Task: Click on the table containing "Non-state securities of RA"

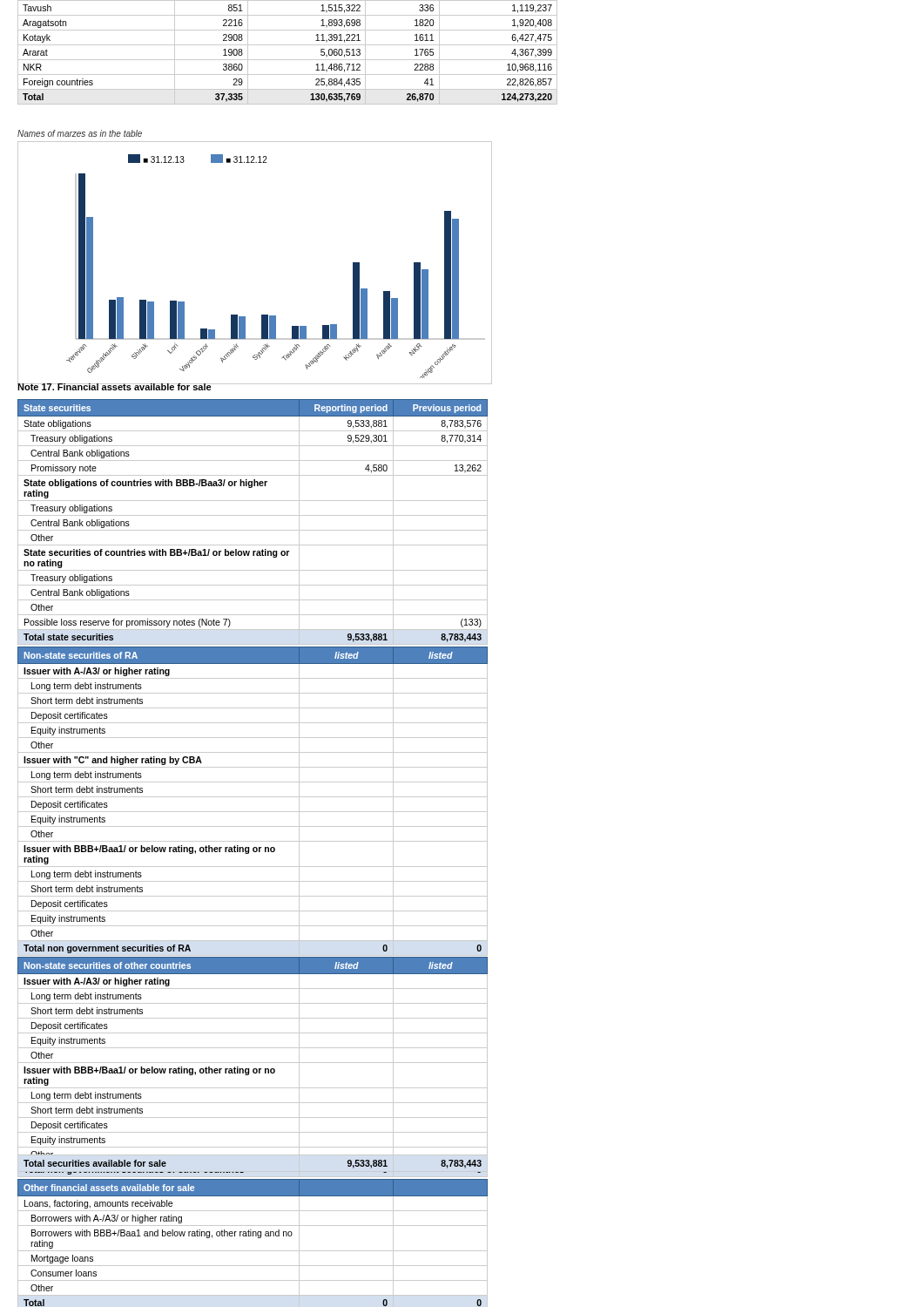Action: 253,801
